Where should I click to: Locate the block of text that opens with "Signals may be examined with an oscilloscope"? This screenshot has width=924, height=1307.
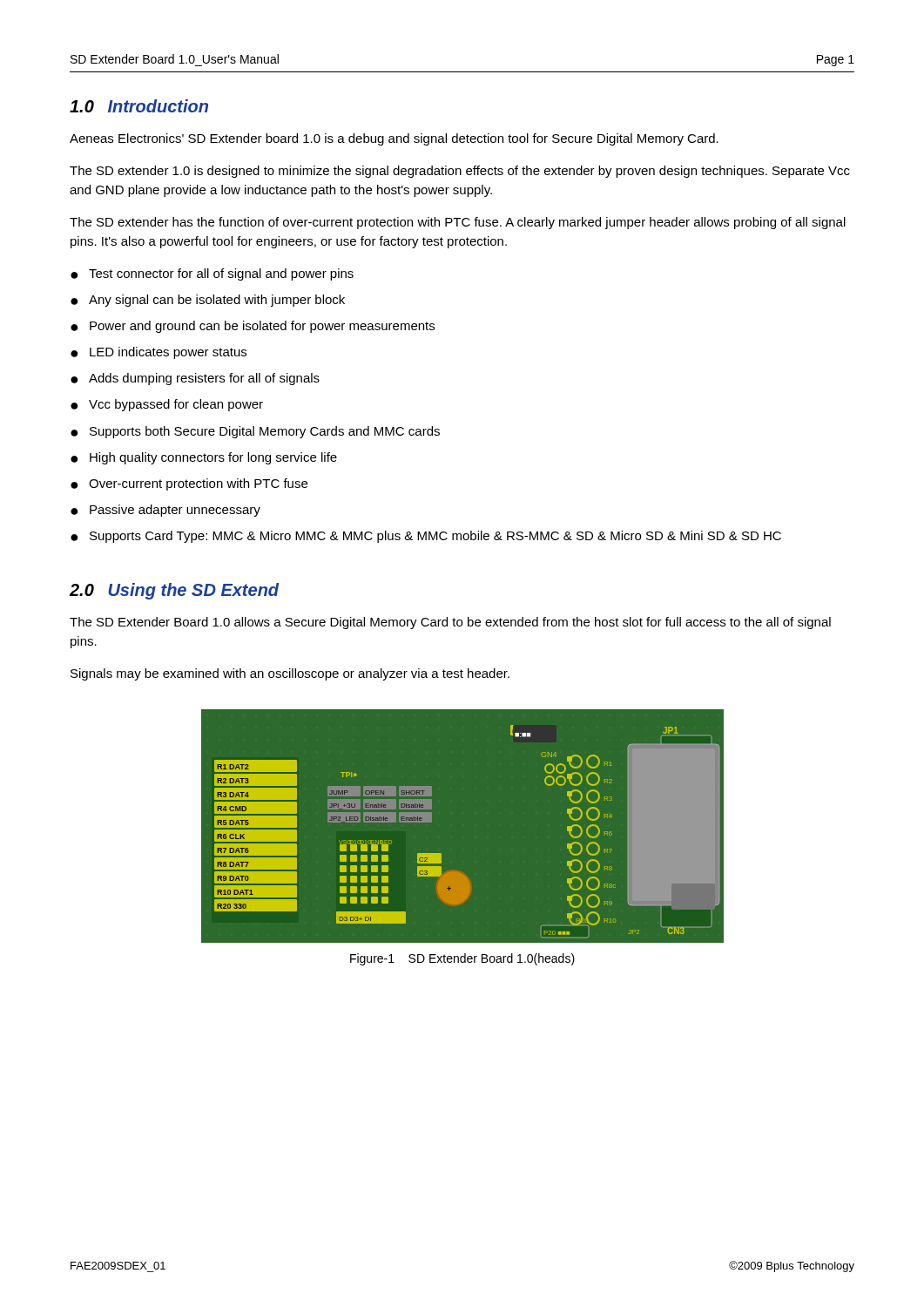[290, 673]
